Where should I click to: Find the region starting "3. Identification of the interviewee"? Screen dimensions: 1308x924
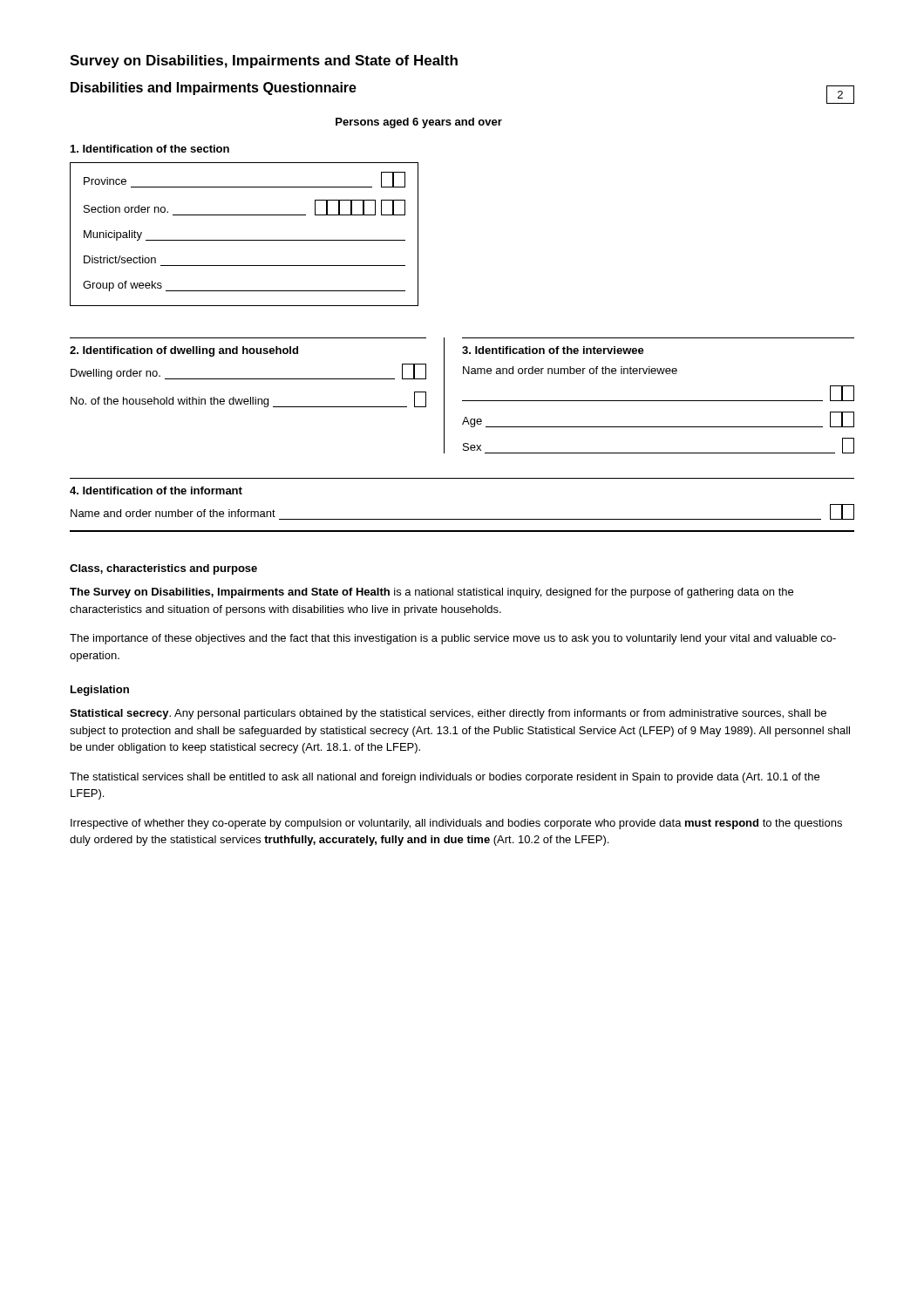[553, 350]
